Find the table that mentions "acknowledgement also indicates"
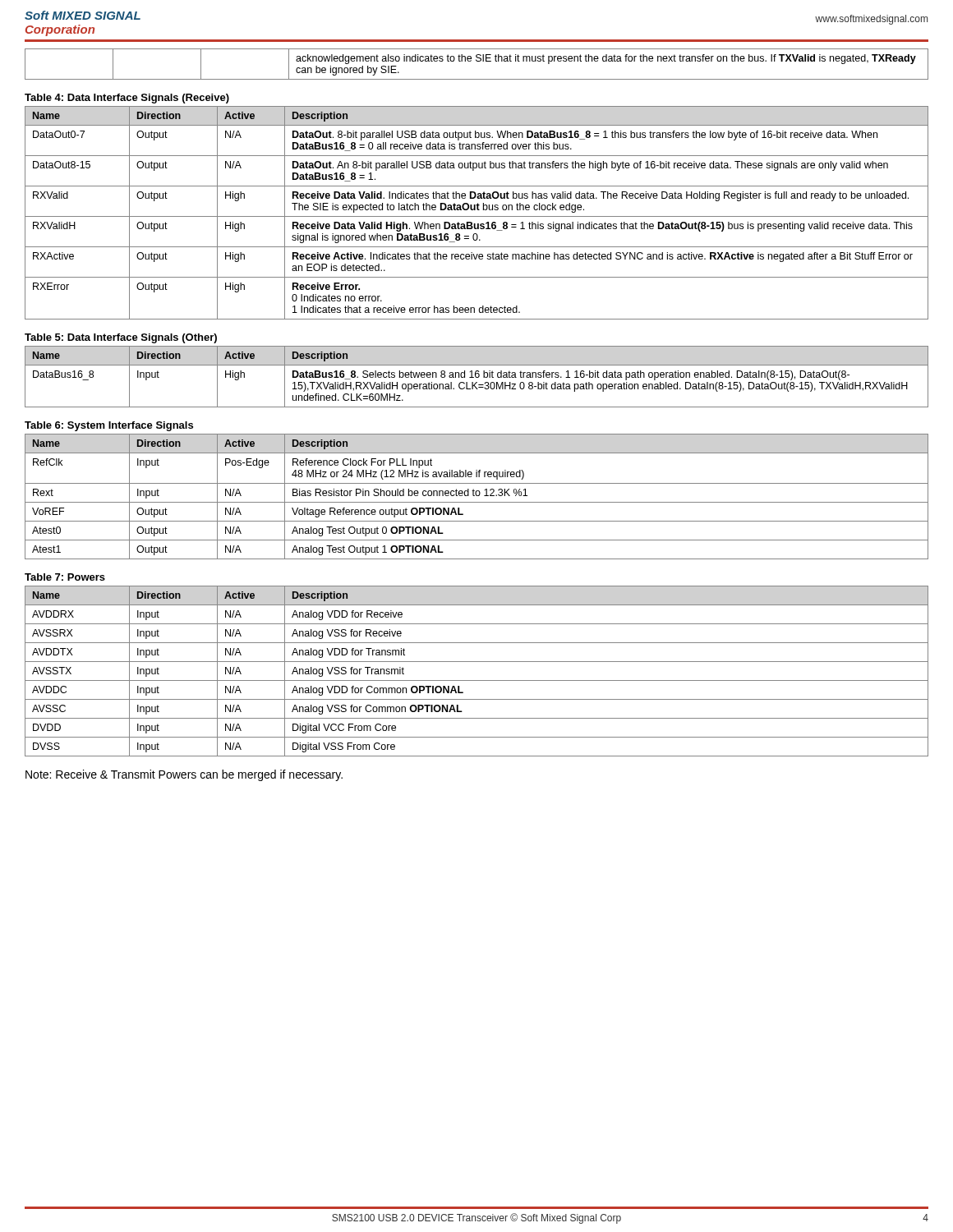The height and width of the screenshot is (1232, 953). tap(476, 64)
